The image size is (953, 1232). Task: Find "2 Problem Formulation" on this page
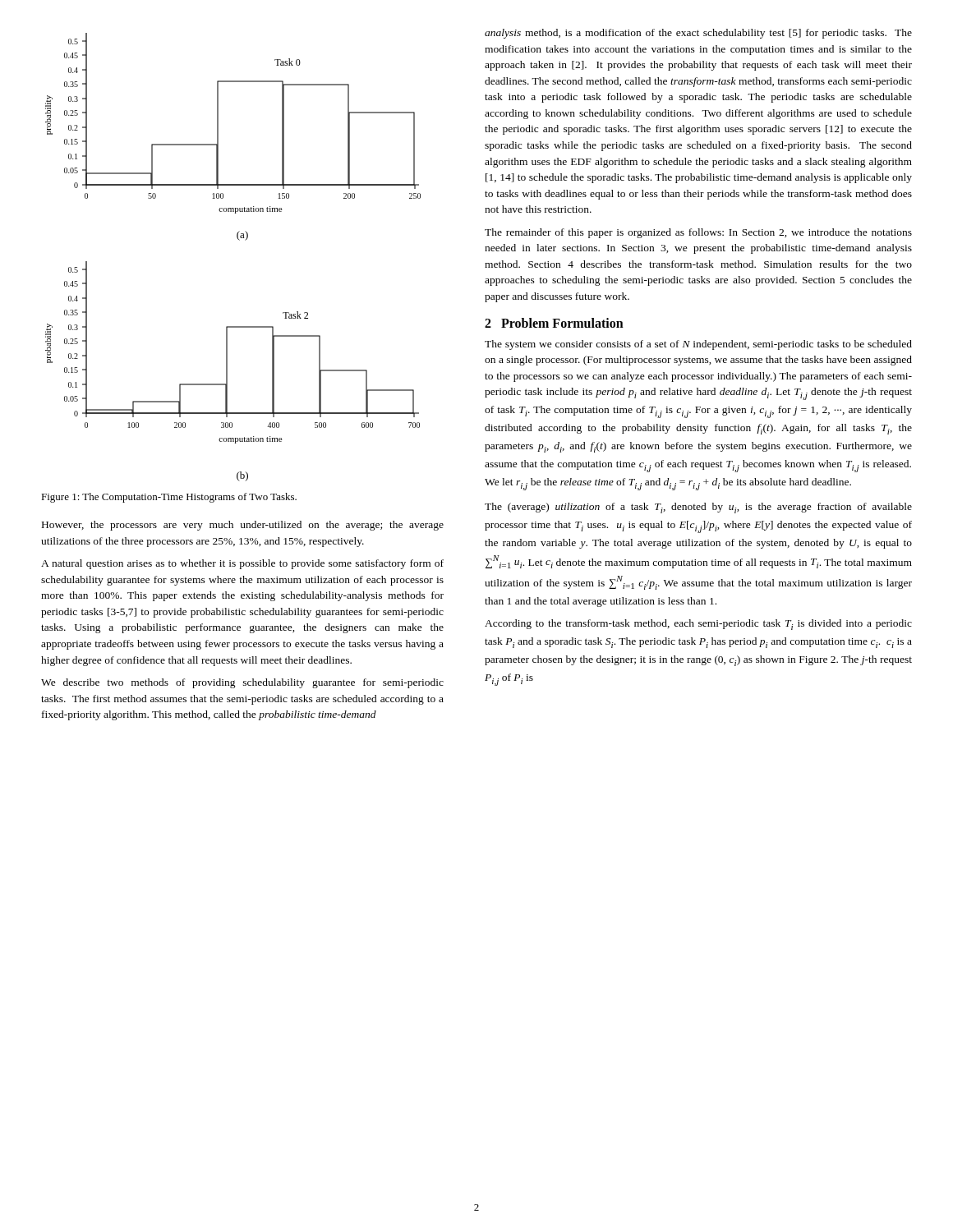click(x=554, y=323)
